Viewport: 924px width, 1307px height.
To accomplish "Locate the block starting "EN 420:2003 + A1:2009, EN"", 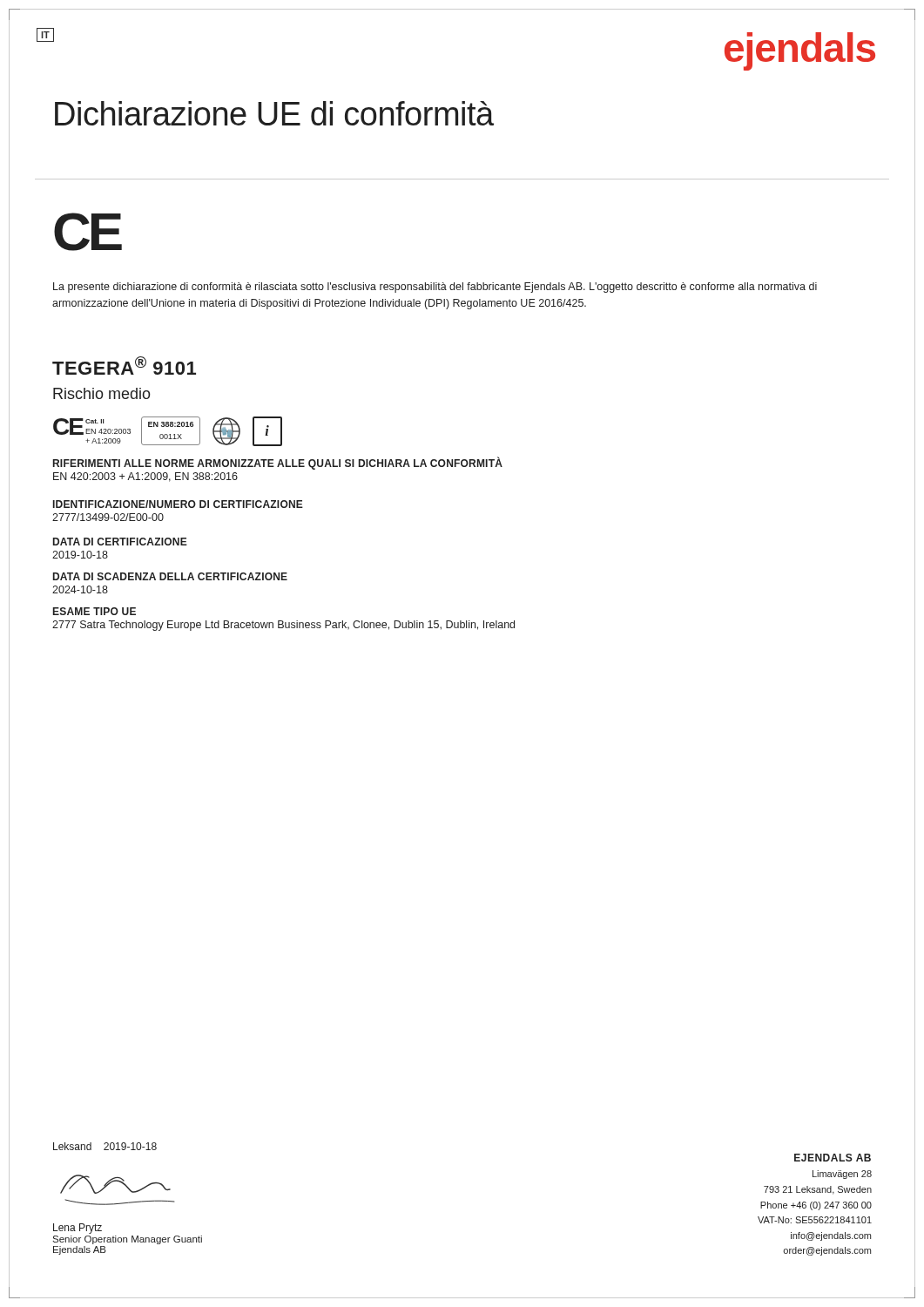I will click(x=145, y=477).
